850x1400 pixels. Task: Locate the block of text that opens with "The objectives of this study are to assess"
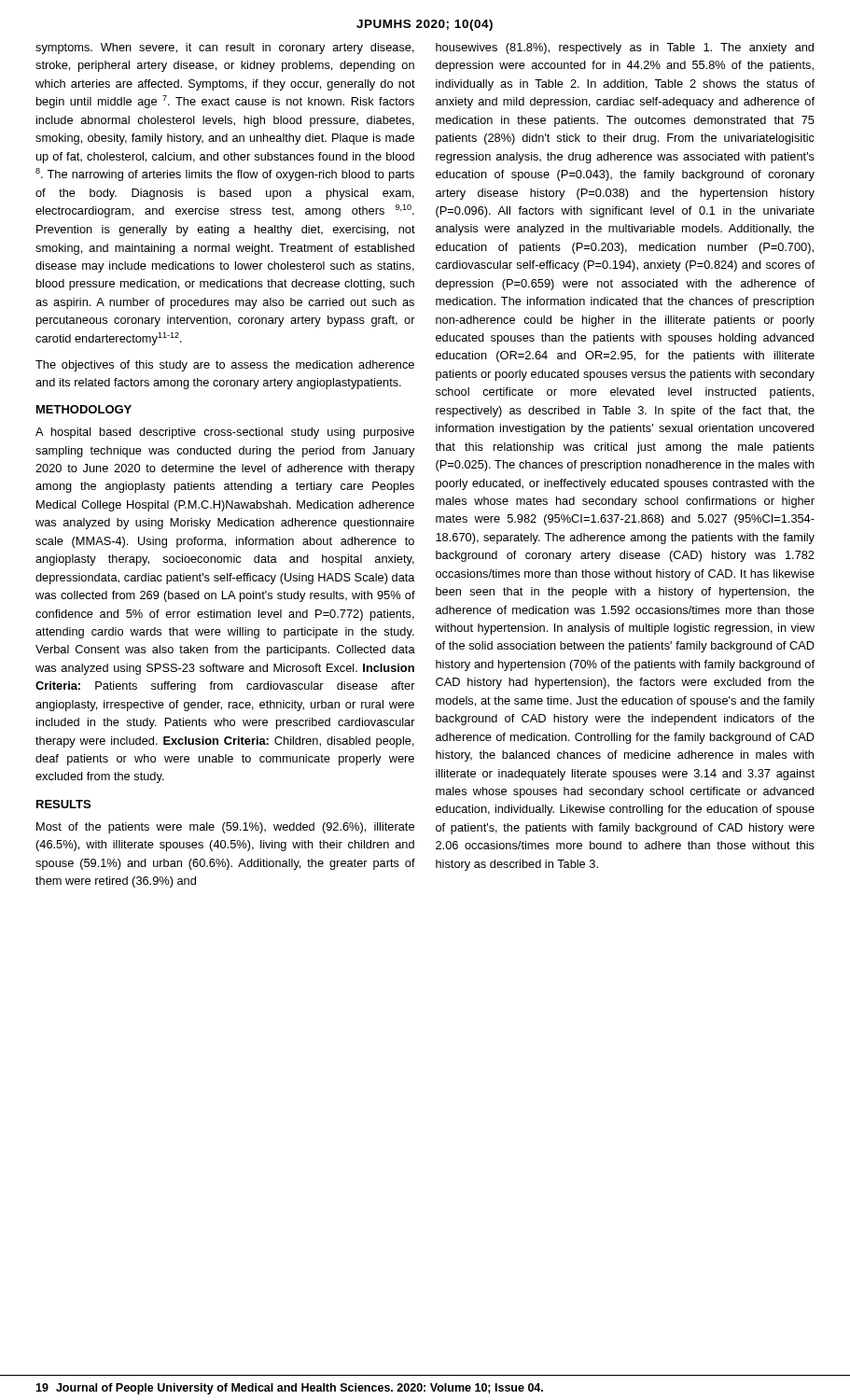point(225,373)
